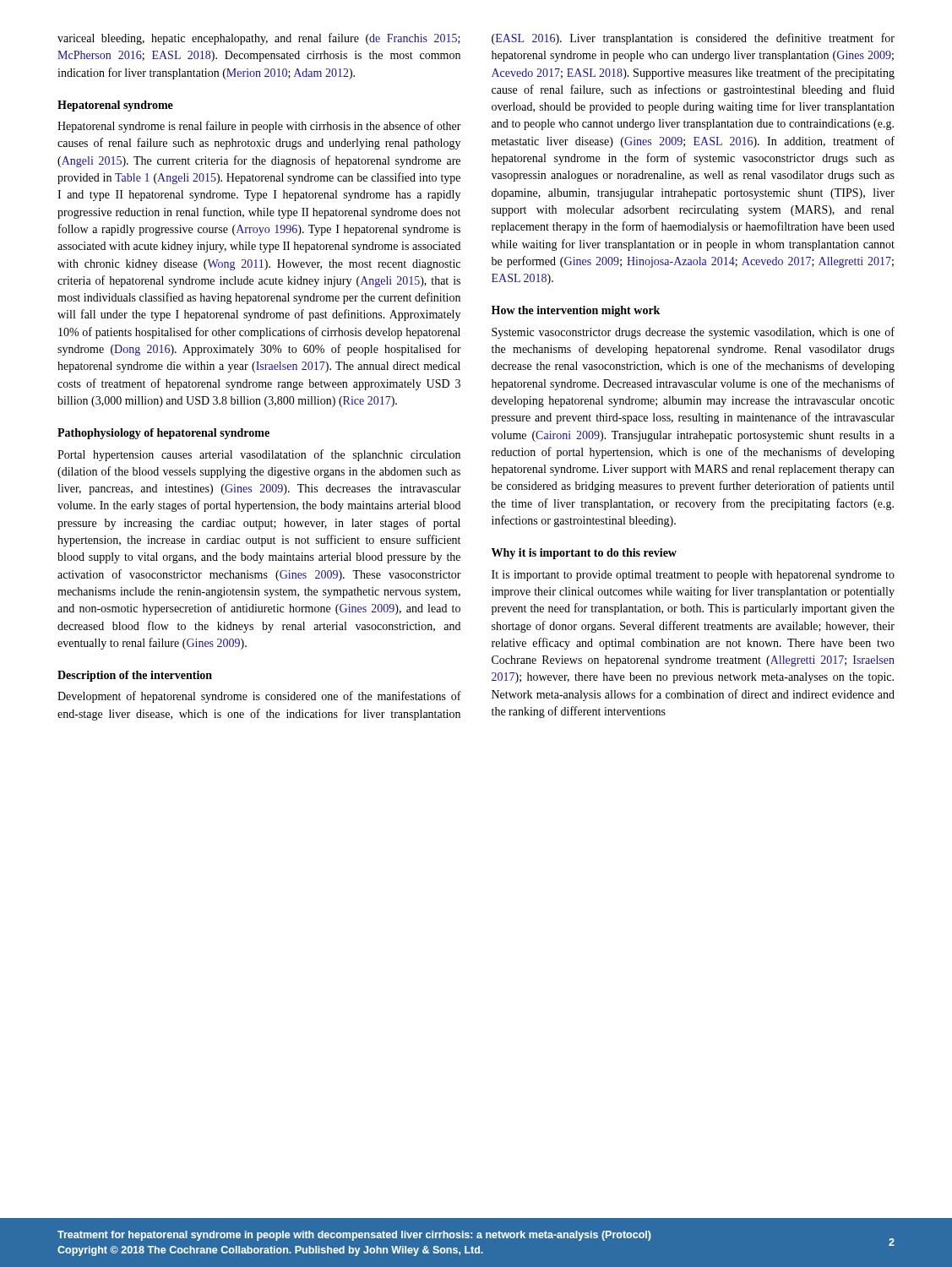The image size is (952, 1267).
Task: Click the passage that begins "Development of hepatorenal syndrome is considered one of"
Action: [x=256, y=38]
